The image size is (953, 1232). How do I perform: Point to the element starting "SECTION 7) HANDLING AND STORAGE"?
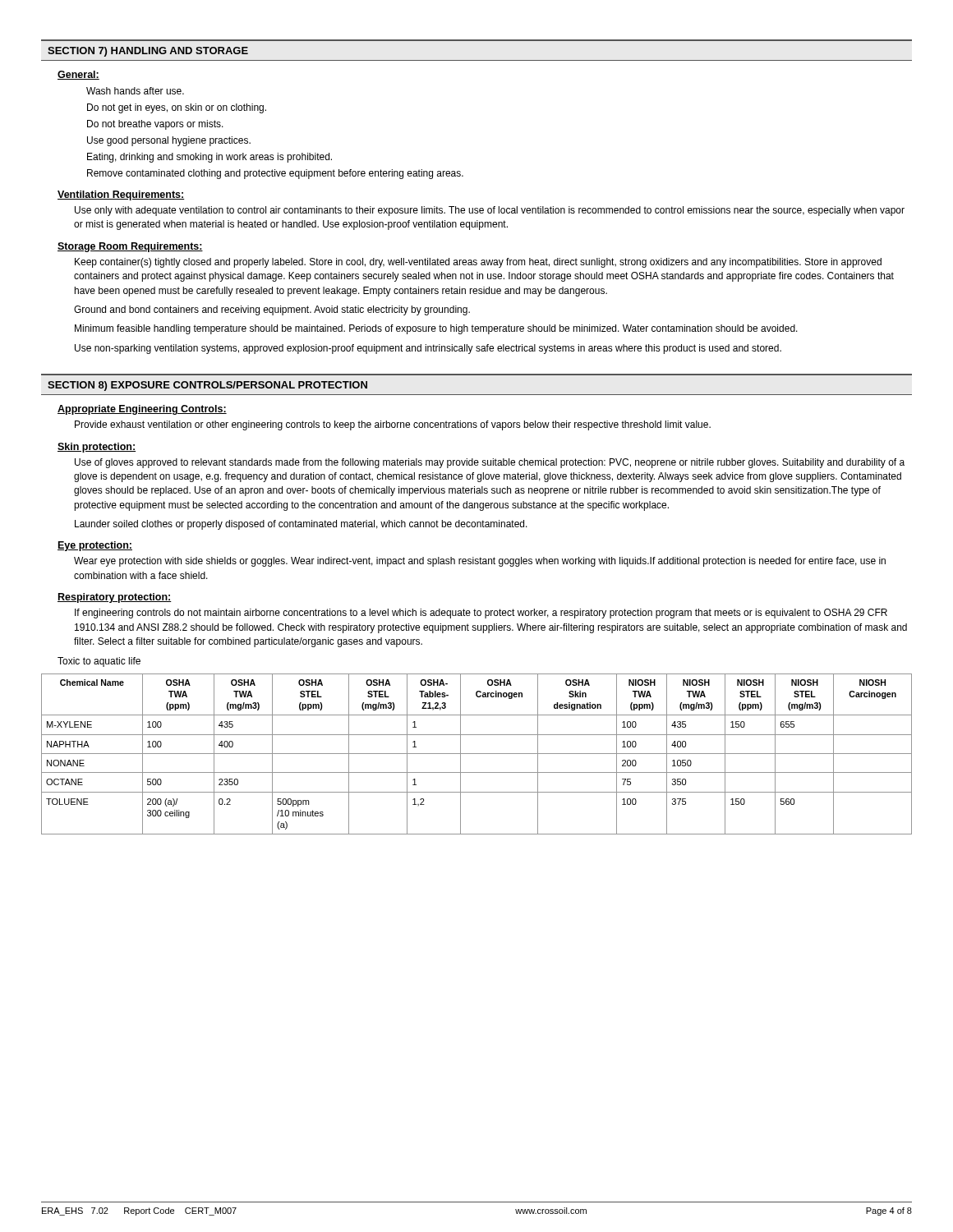click(x=476, y=50)
